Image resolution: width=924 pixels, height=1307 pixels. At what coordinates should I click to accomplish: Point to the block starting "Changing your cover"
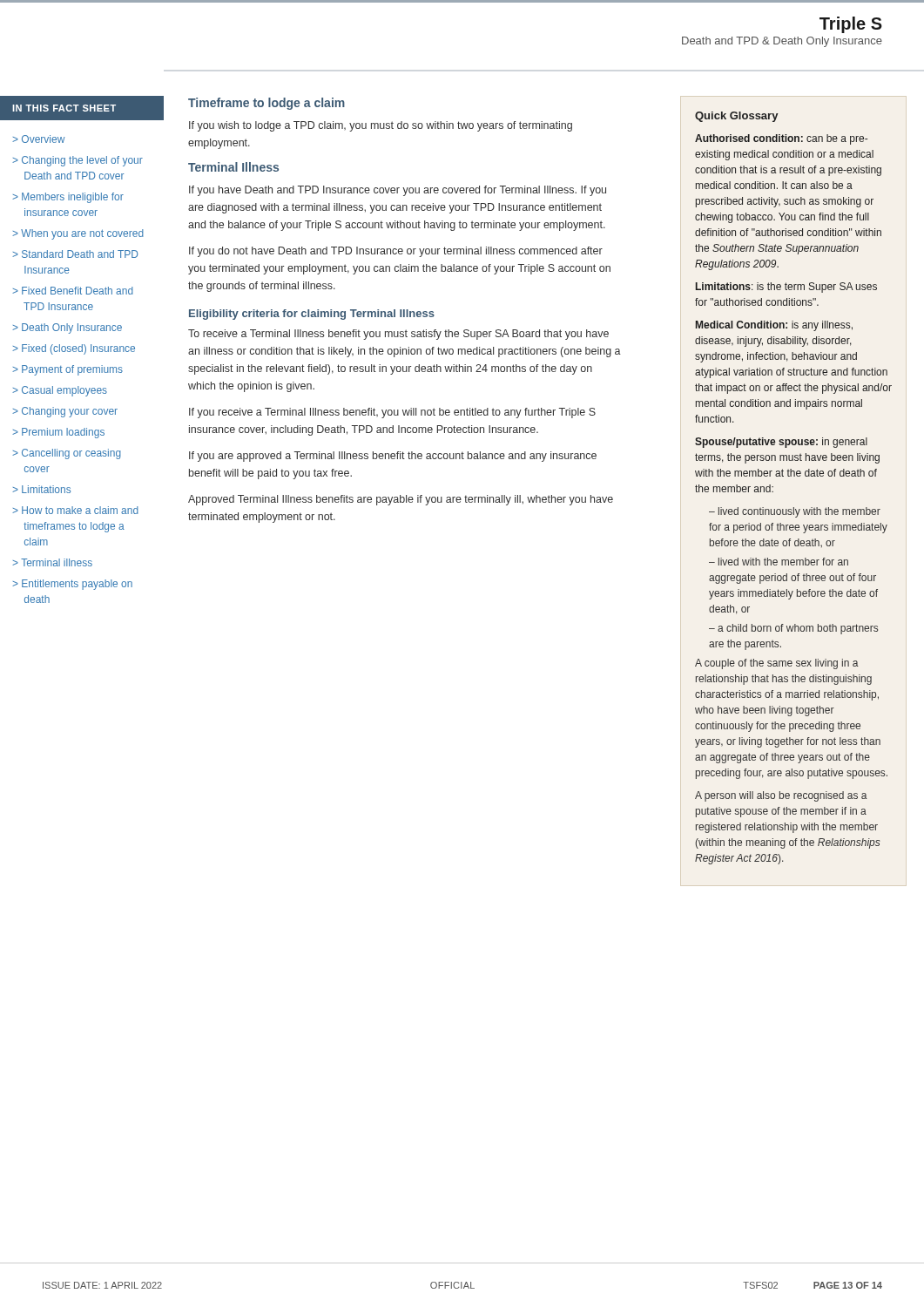click(69, 411)
